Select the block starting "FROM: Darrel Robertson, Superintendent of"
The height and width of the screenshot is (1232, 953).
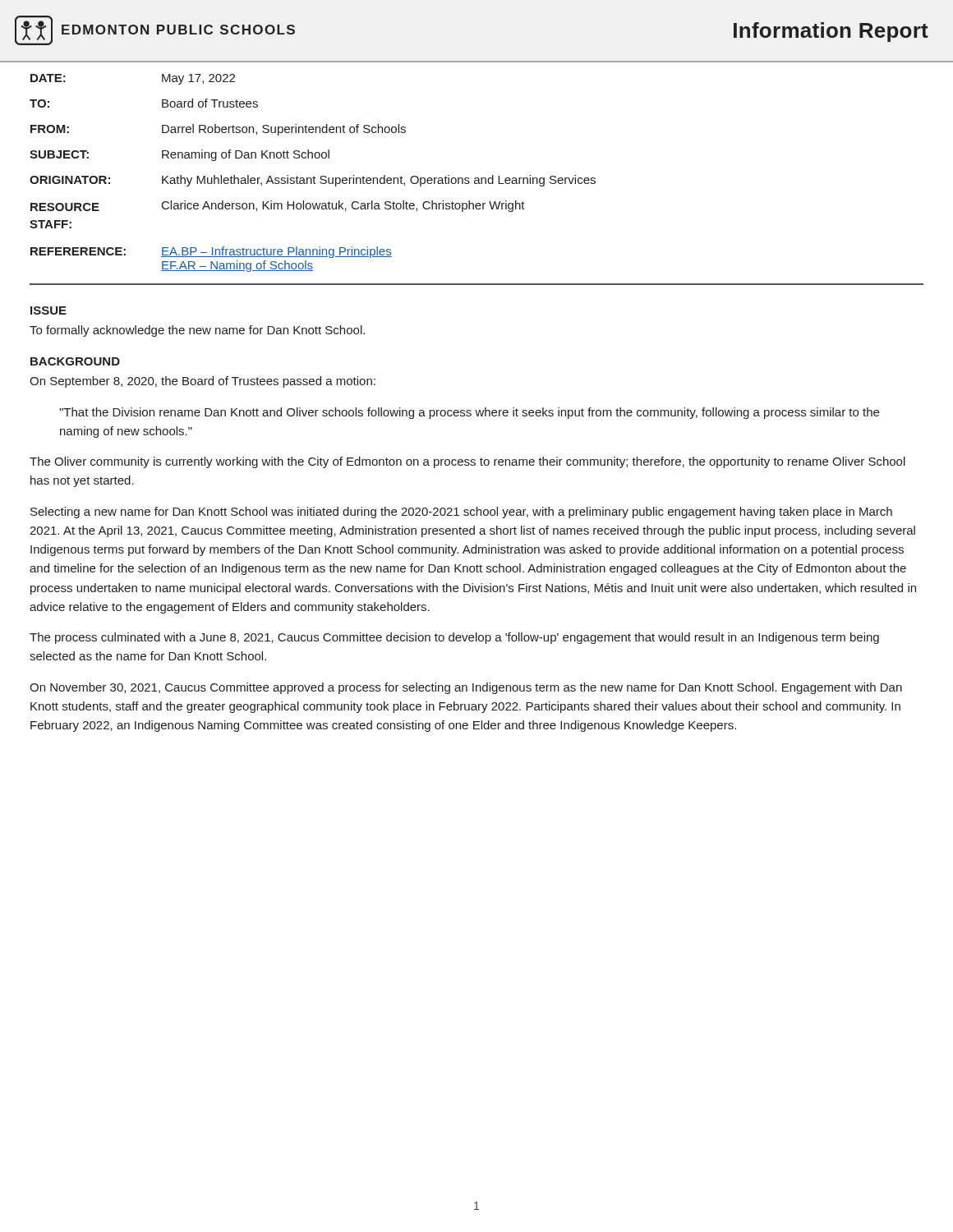tap(218, 129)
